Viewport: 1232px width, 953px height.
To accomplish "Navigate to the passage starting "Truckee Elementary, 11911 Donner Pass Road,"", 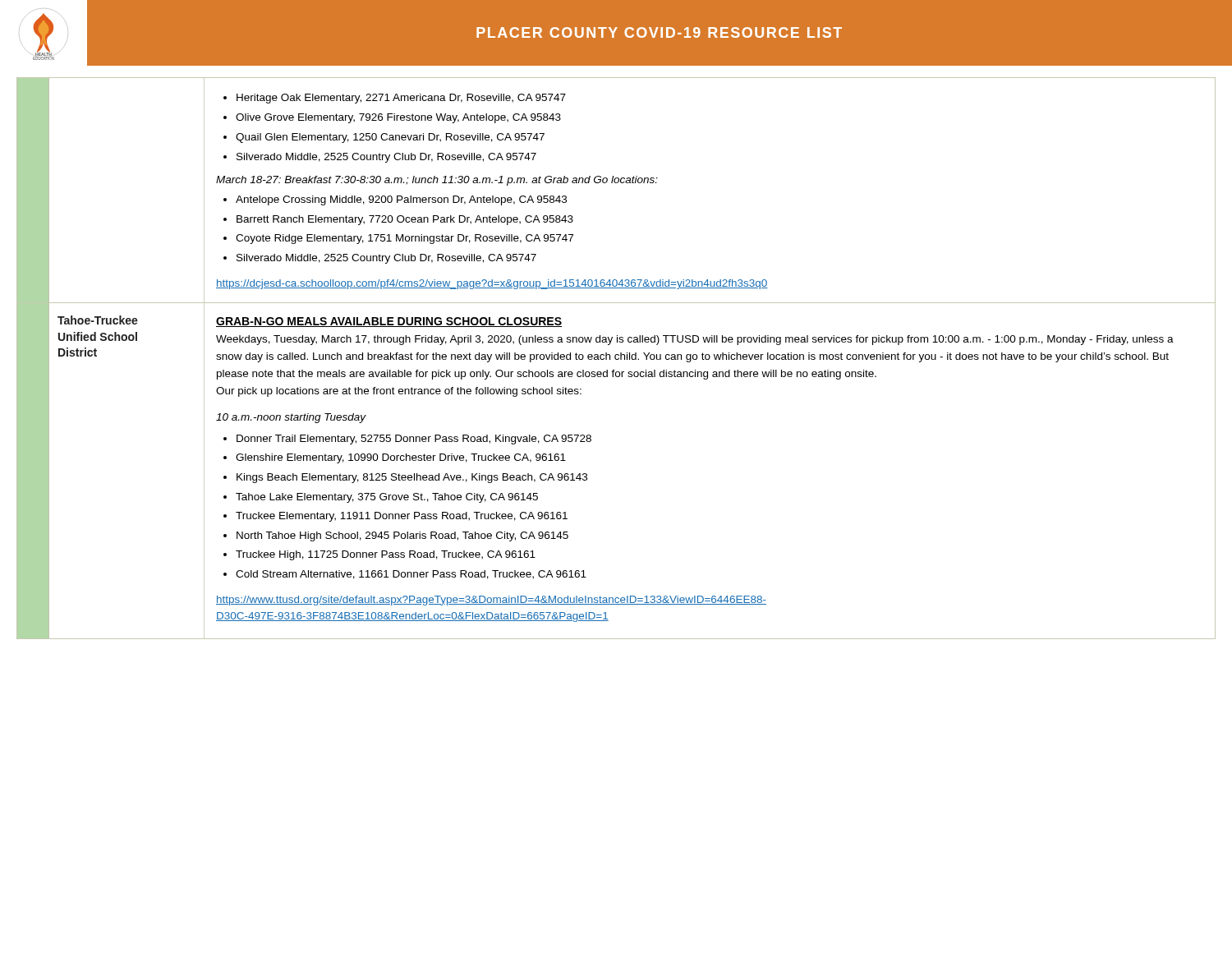I will click(402, 516).
